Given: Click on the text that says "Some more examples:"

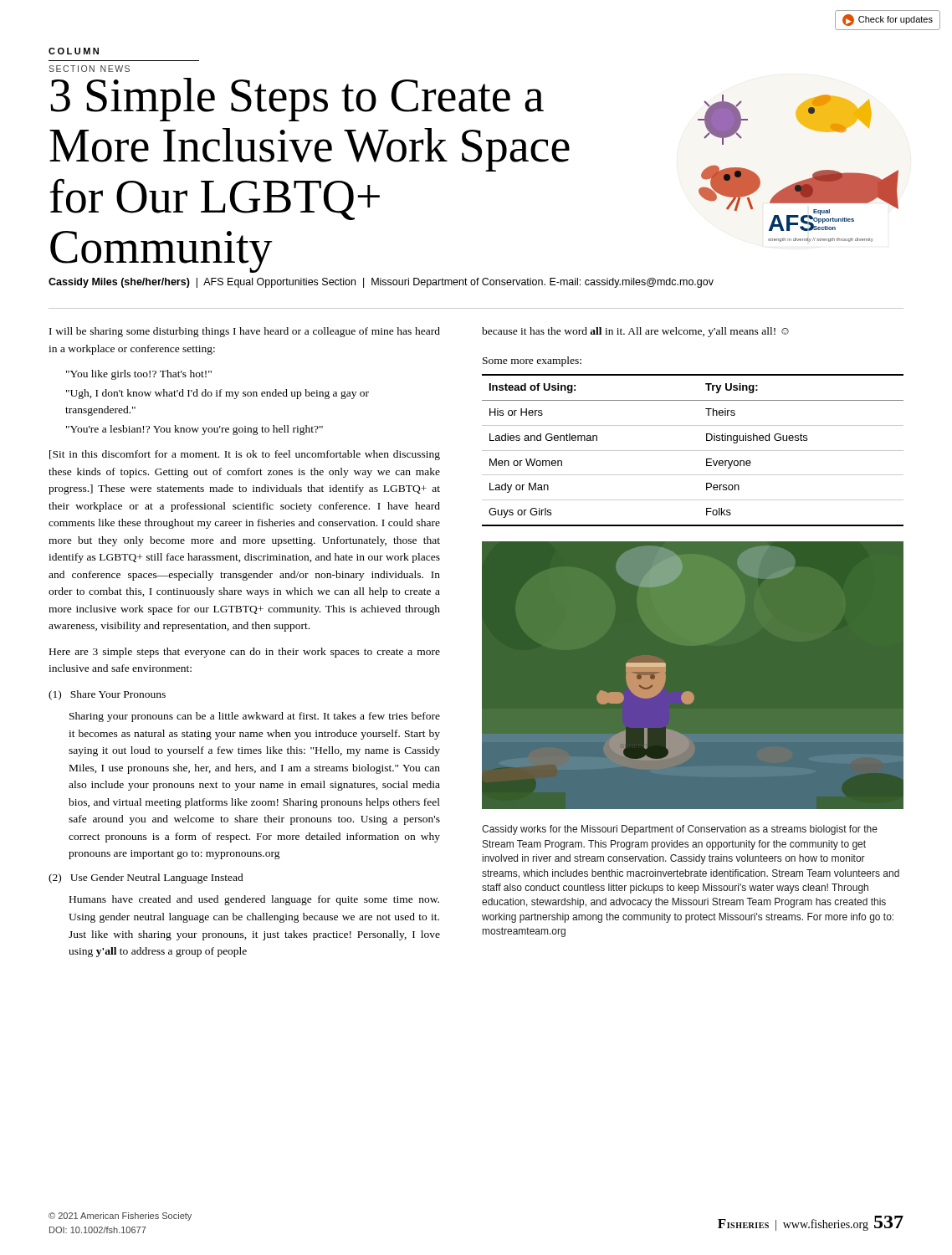Looking at the screenshot, I should click(x=532, y=360).
